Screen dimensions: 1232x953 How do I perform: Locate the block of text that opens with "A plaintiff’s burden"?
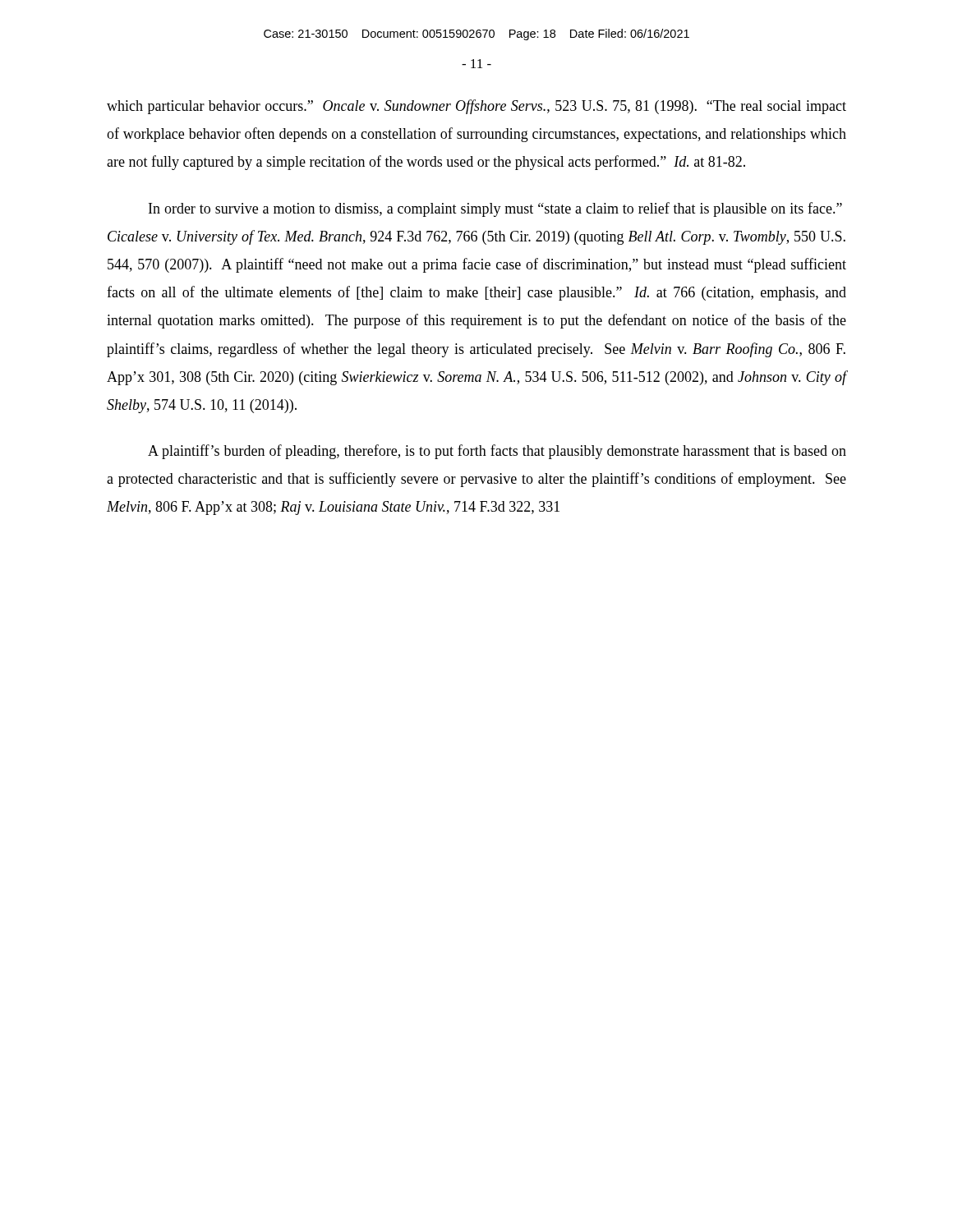(x=476, y=479)
